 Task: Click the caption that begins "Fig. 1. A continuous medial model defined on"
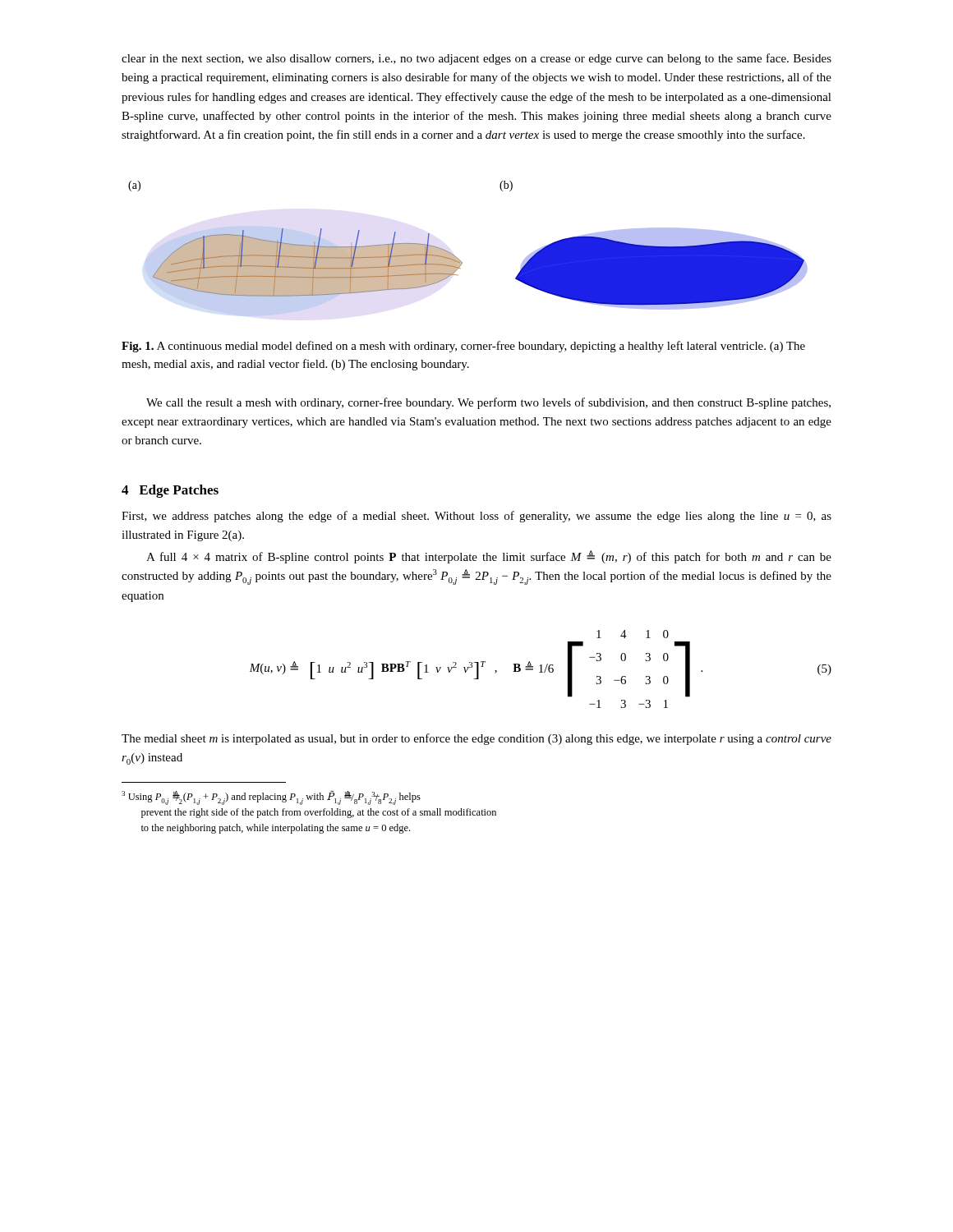coord(463,355)
